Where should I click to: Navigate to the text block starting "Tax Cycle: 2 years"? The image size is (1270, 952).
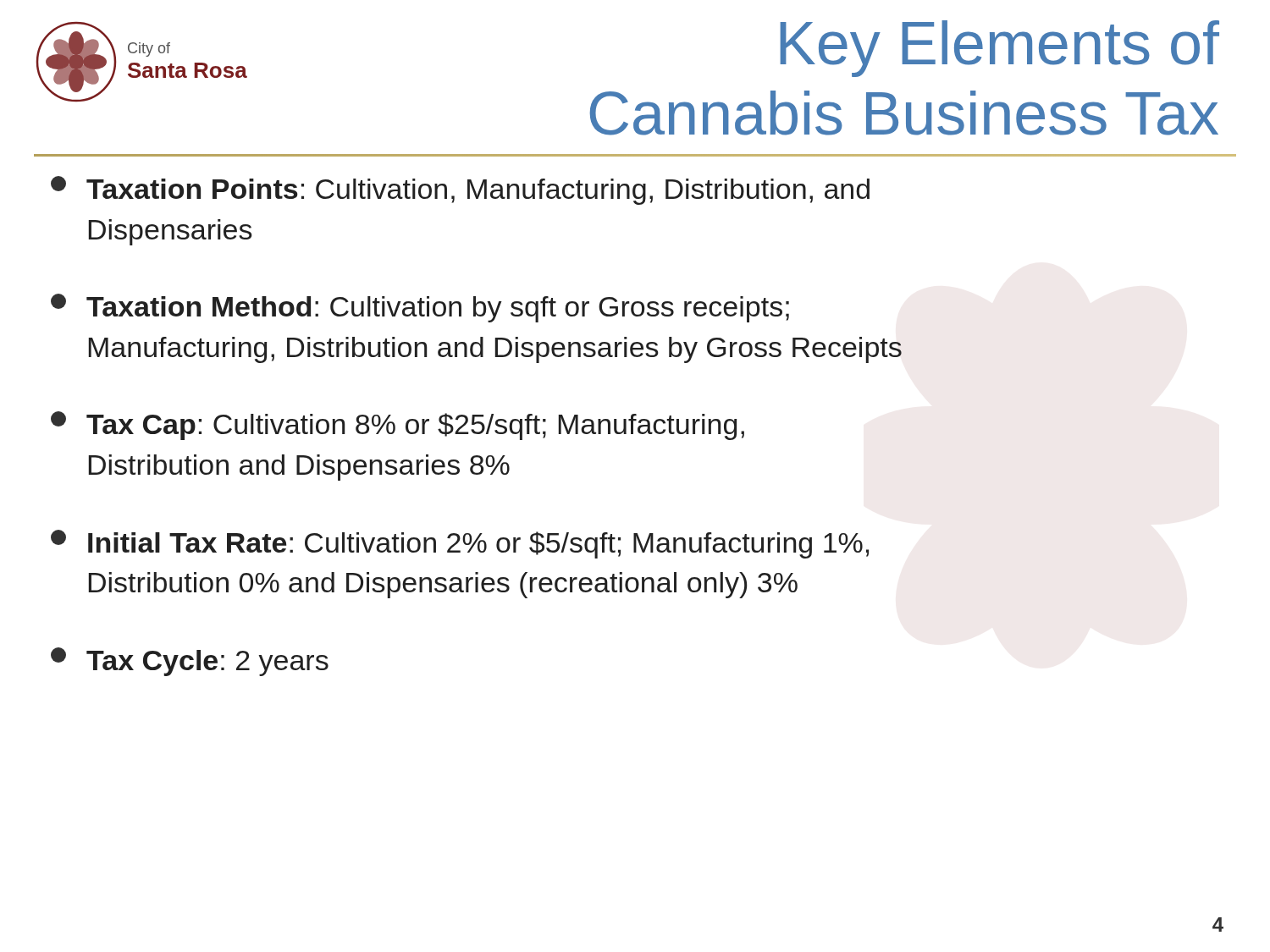190,661
